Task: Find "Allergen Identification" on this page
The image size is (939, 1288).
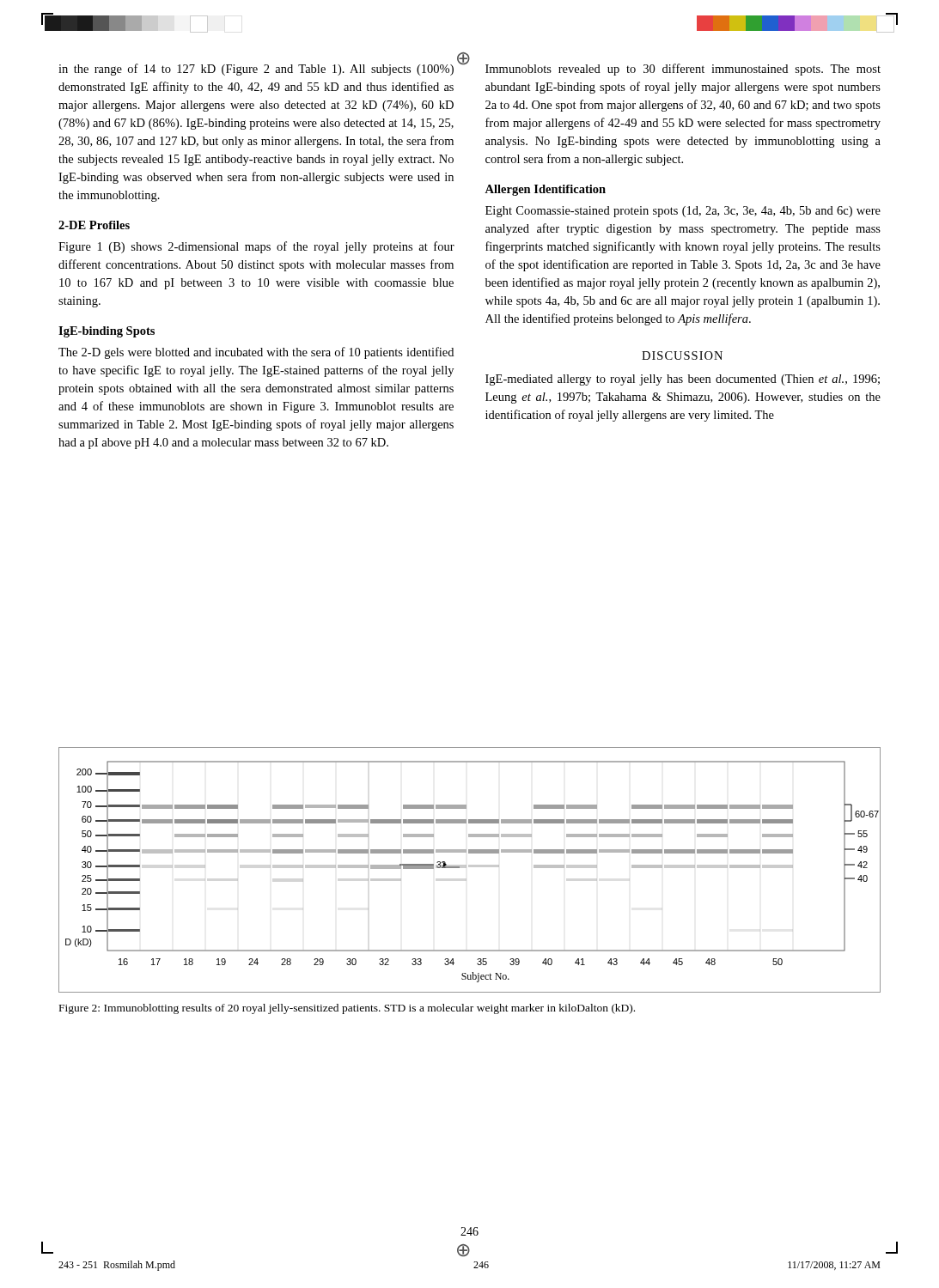Action: [545, 189]
